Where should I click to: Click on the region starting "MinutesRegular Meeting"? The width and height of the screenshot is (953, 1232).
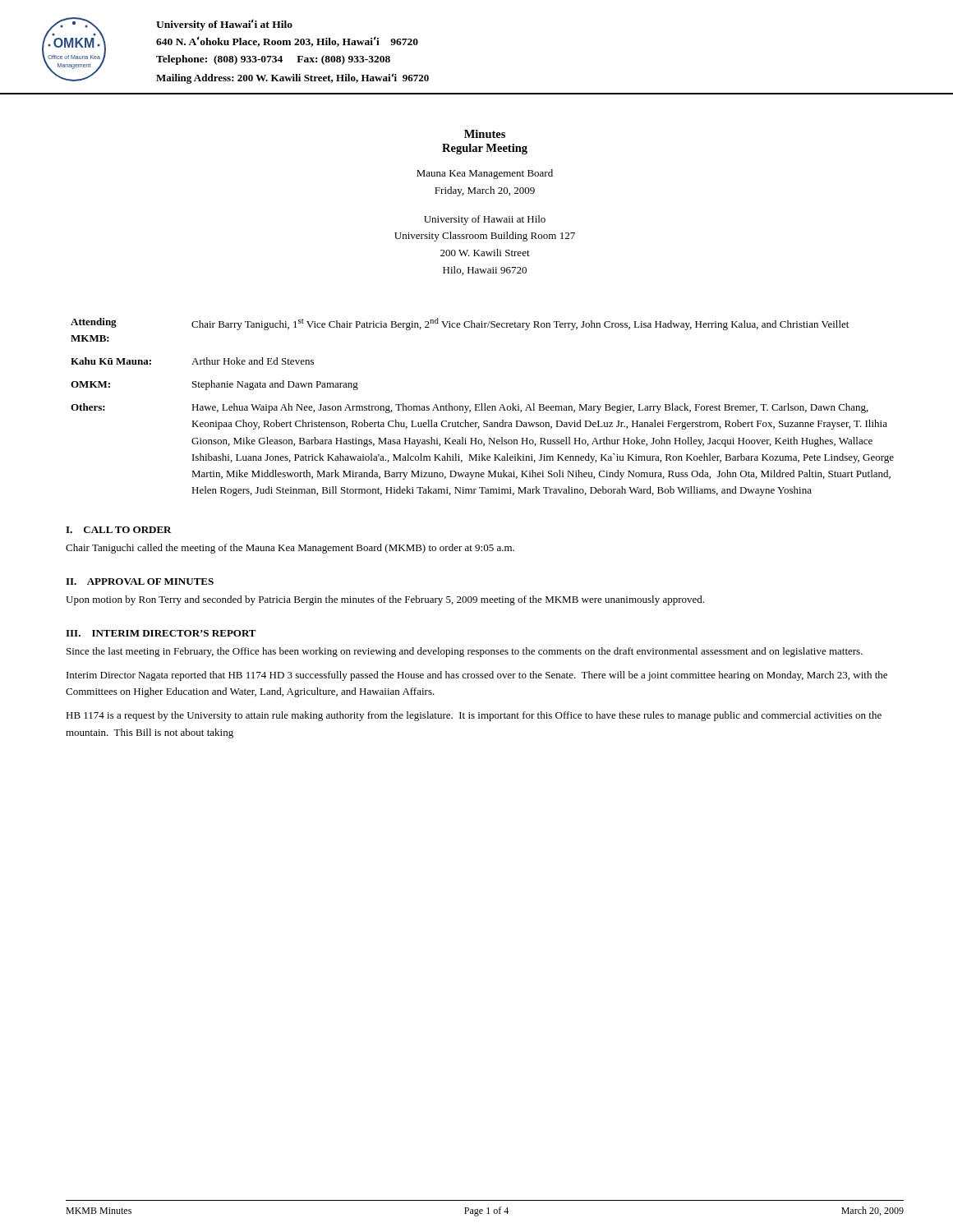click(x=485, y=141)
